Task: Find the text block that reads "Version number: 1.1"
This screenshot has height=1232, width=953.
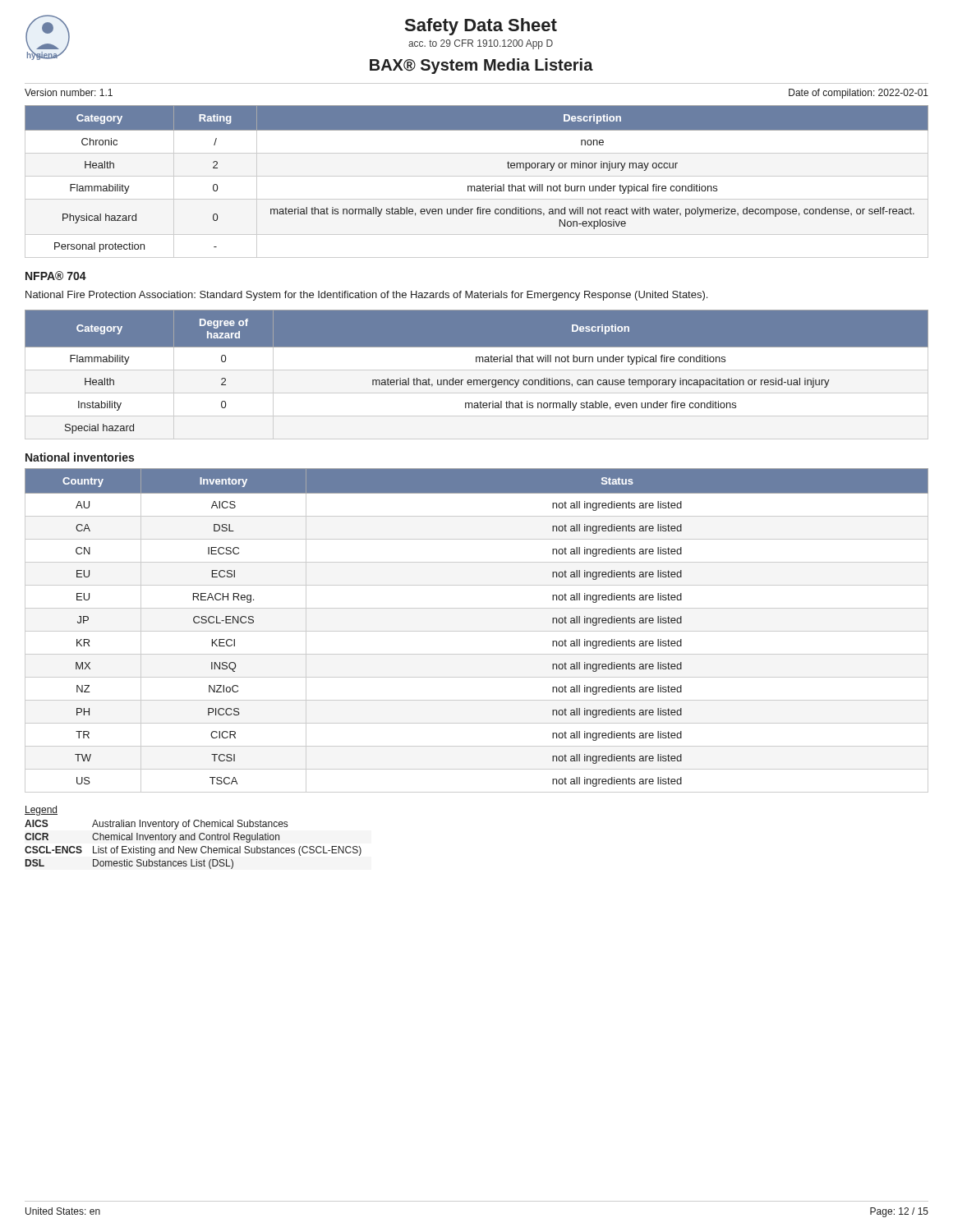Action: coord(476,93)
